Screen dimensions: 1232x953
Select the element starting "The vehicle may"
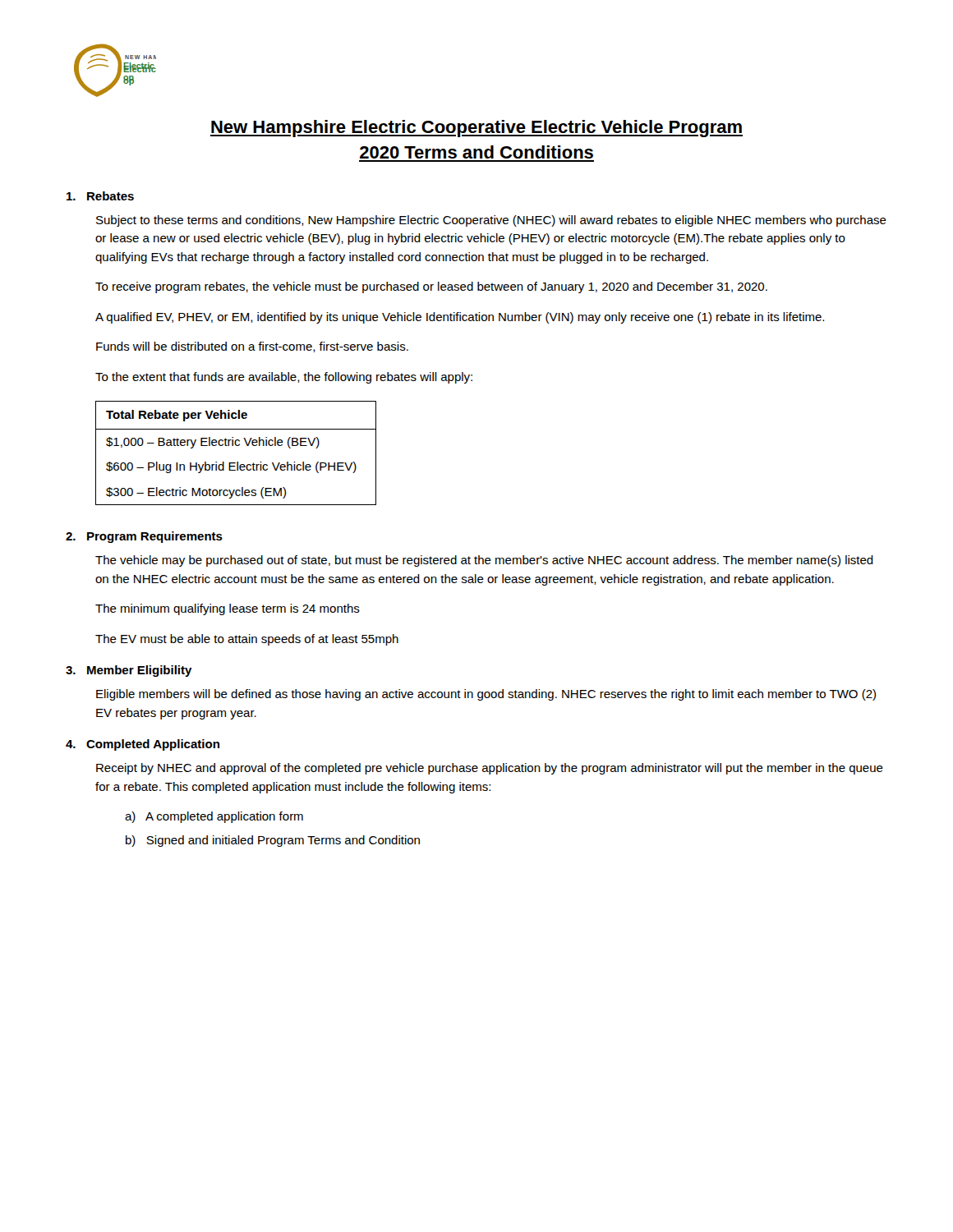click(x=484, y=569)
